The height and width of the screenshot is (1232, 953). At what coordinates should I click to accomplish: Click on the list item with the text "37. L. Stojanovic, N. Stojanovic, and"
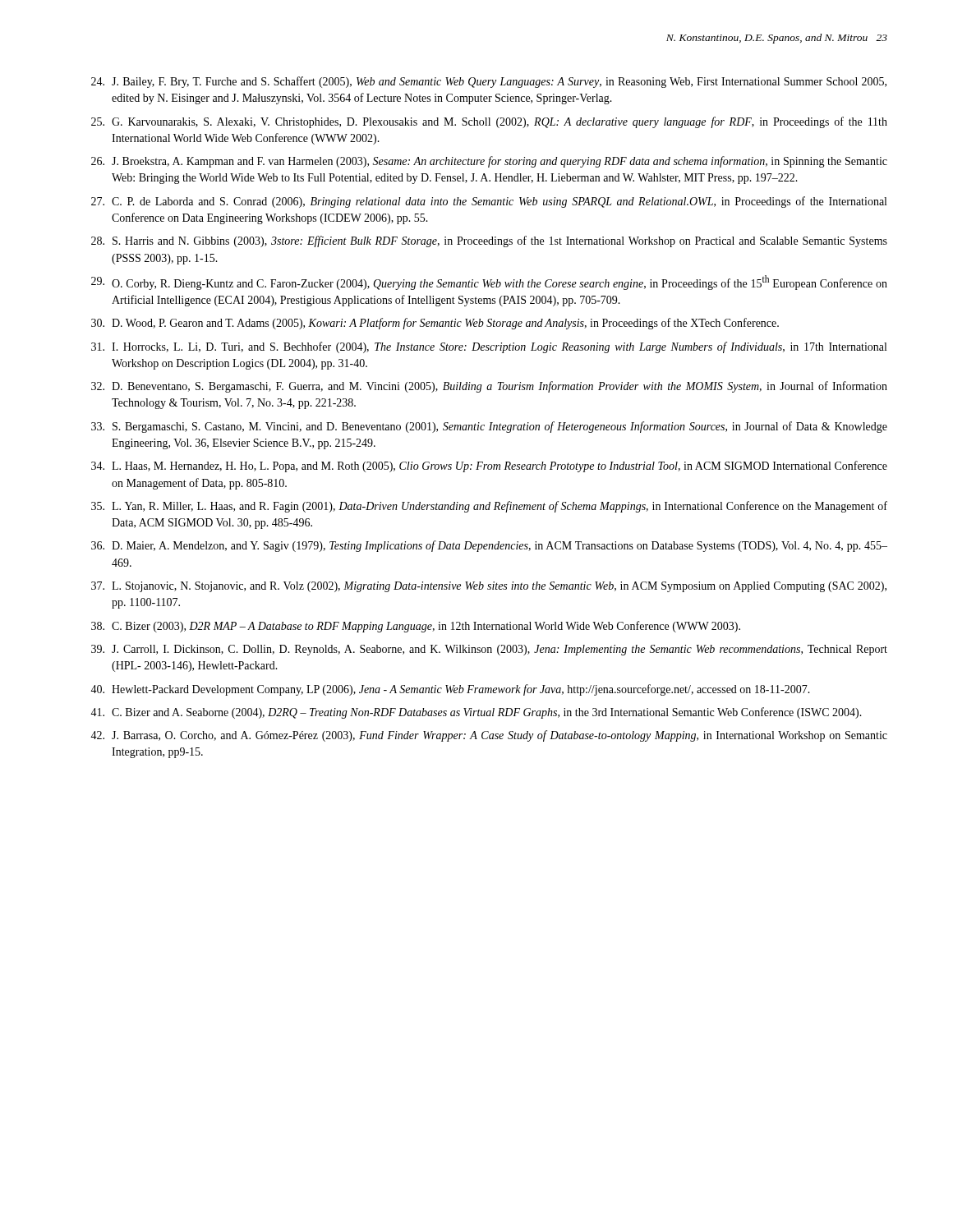pos(481,595)
